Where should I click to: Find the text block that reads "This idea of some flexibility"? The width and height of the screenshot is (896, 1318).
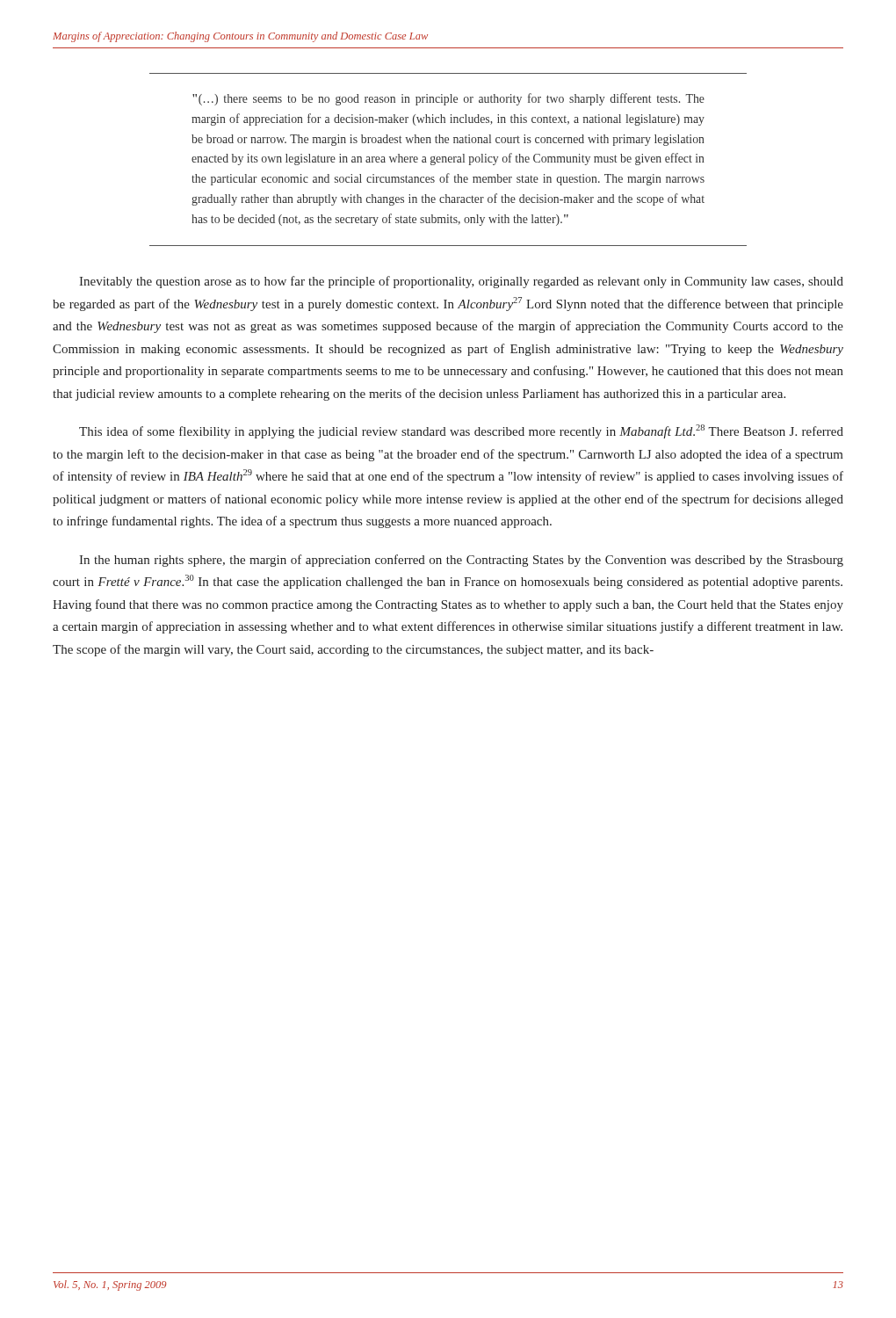(448, 476)
